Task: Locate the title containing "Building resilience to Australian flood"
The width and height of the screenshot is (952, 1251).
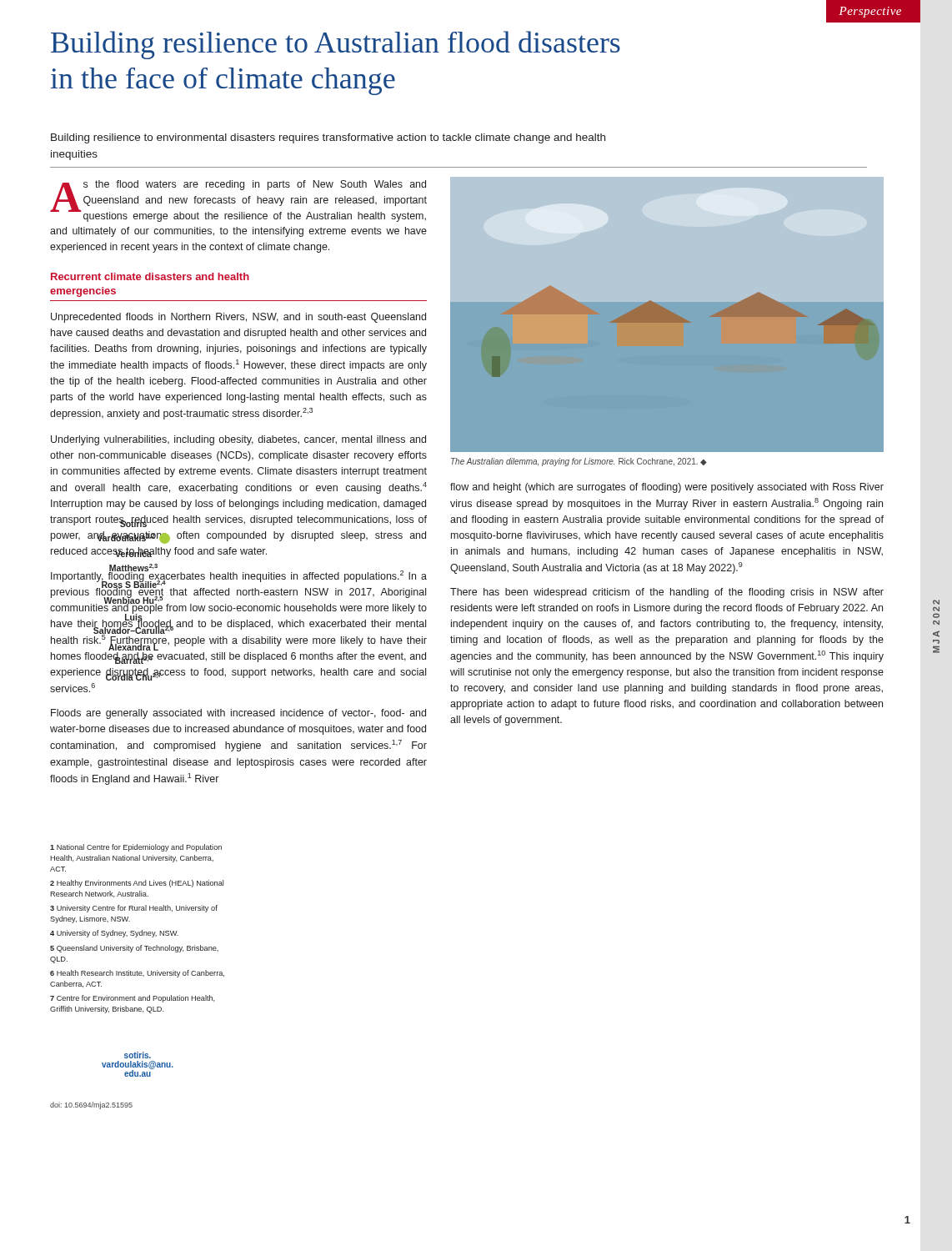Action: tap(458, 61)
